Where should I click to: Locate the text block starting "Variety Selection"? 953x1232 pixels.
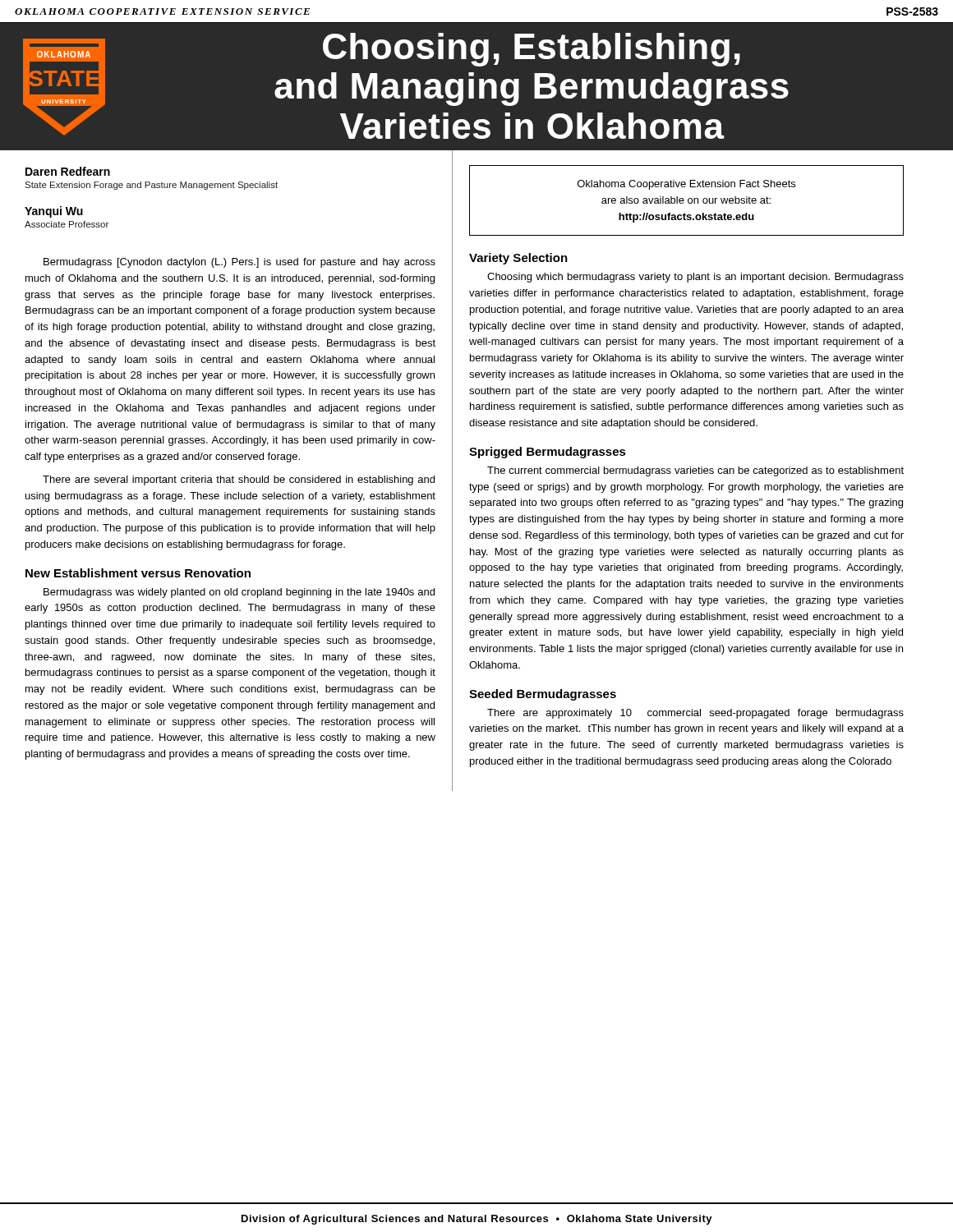(x=518, y=258)
